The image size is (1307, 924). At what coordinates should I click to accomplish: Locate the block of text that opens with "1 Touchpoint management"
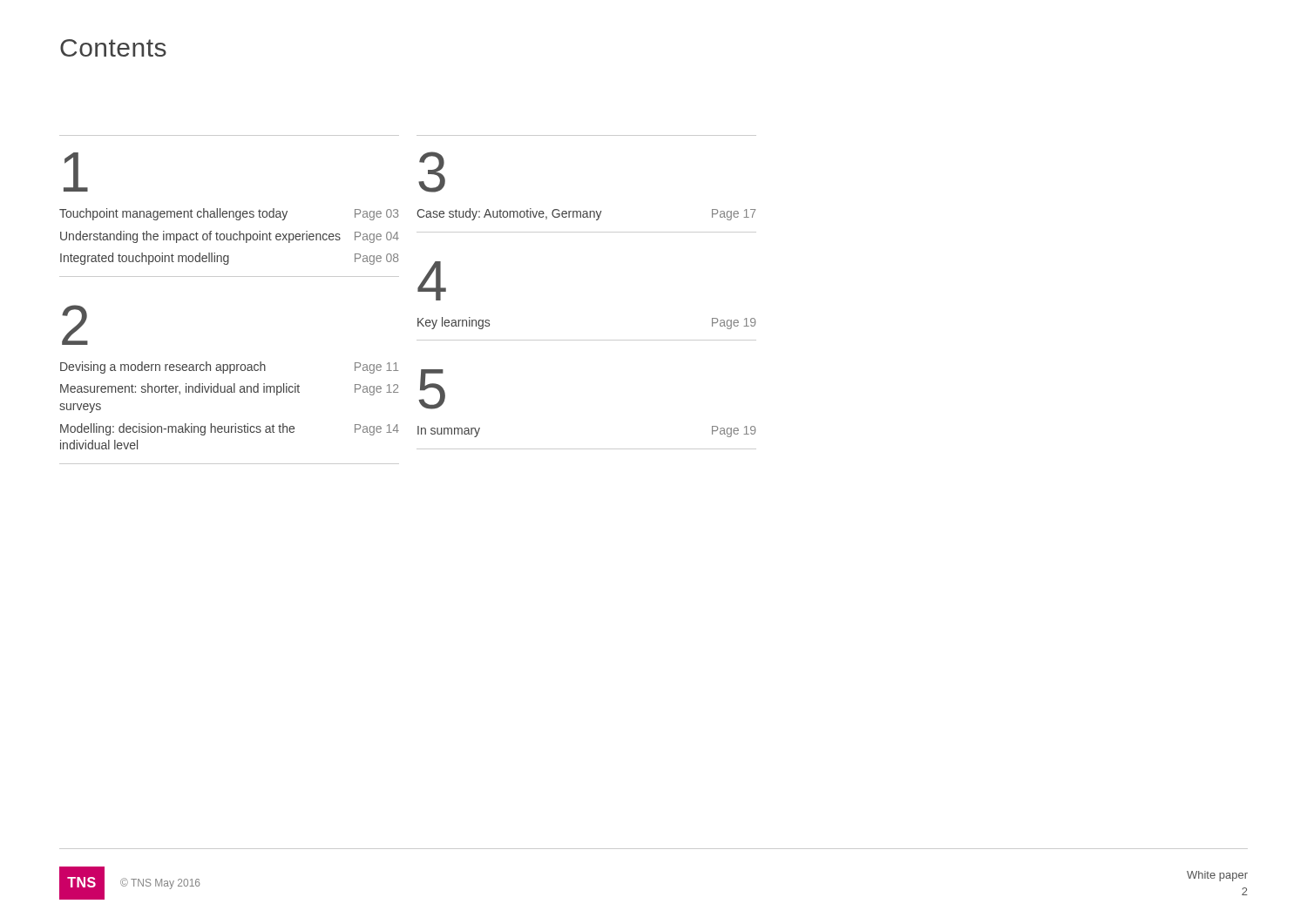point(229,211)
